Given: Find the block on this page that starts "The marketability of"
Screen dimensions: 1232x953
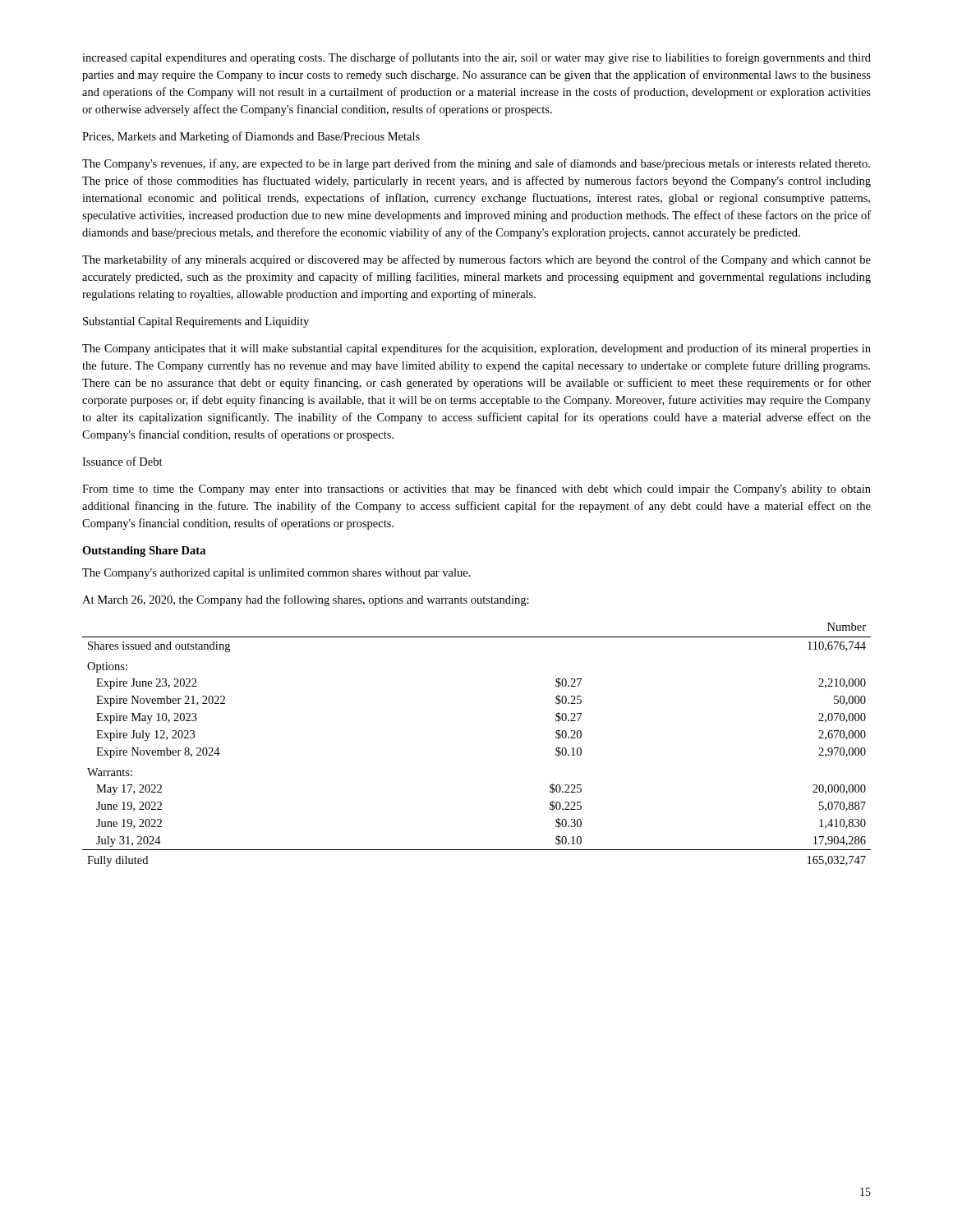Looking at the screenshot, I should [476, 277].
